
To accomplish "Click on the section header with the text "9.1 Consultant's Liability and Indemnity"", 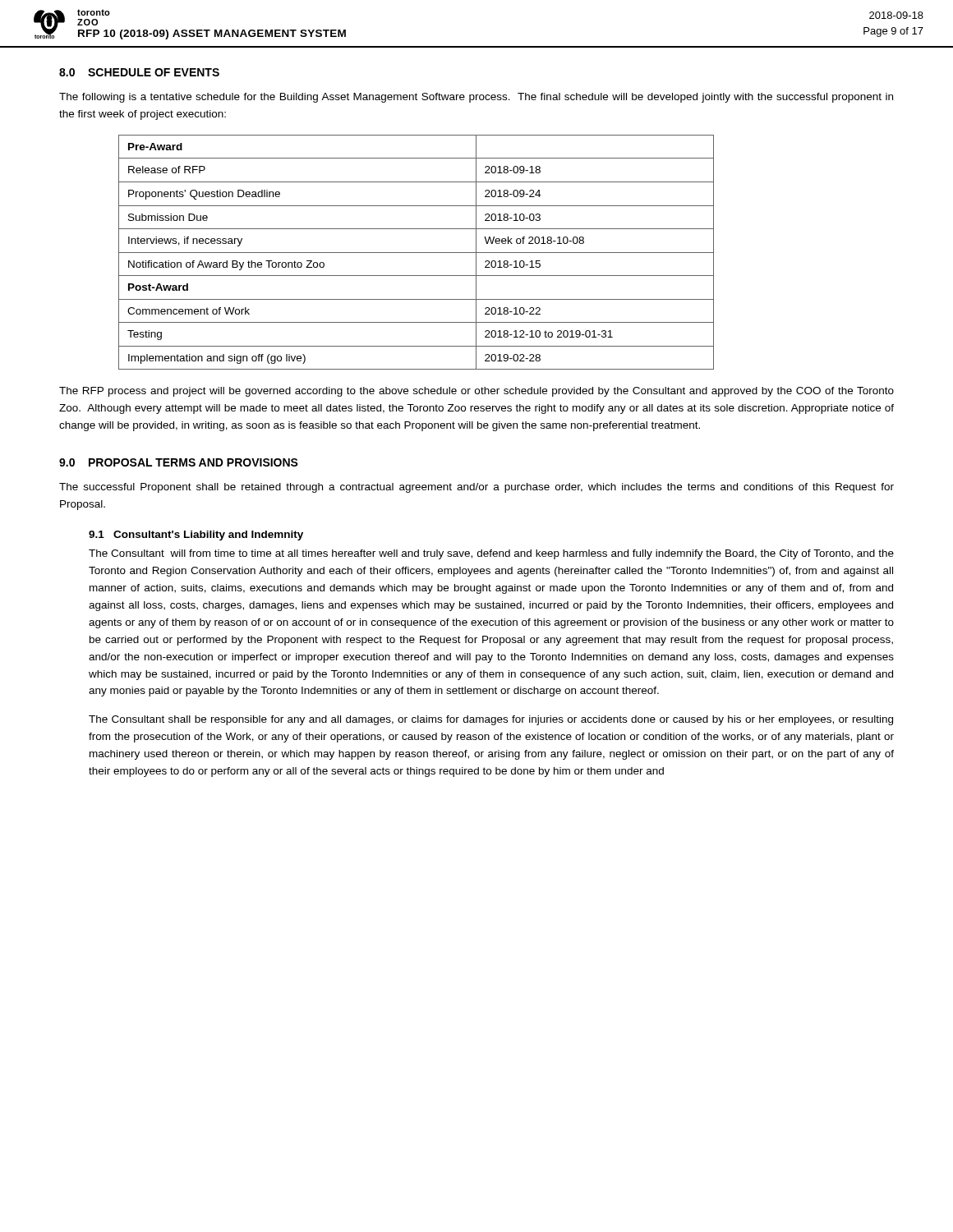I will pyautogui.click(x=196, y=534).
